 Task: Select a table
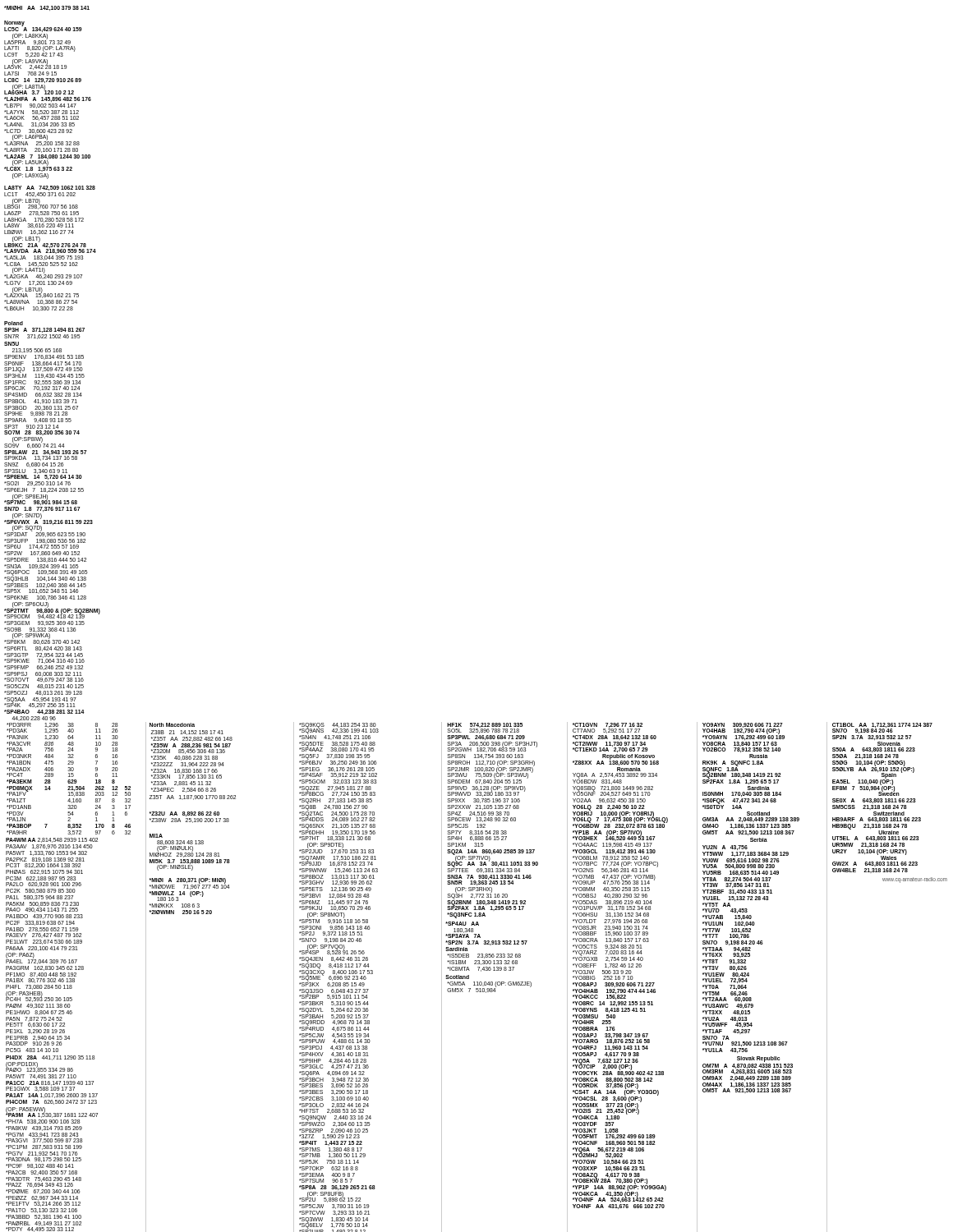click(x=476, y=618)
